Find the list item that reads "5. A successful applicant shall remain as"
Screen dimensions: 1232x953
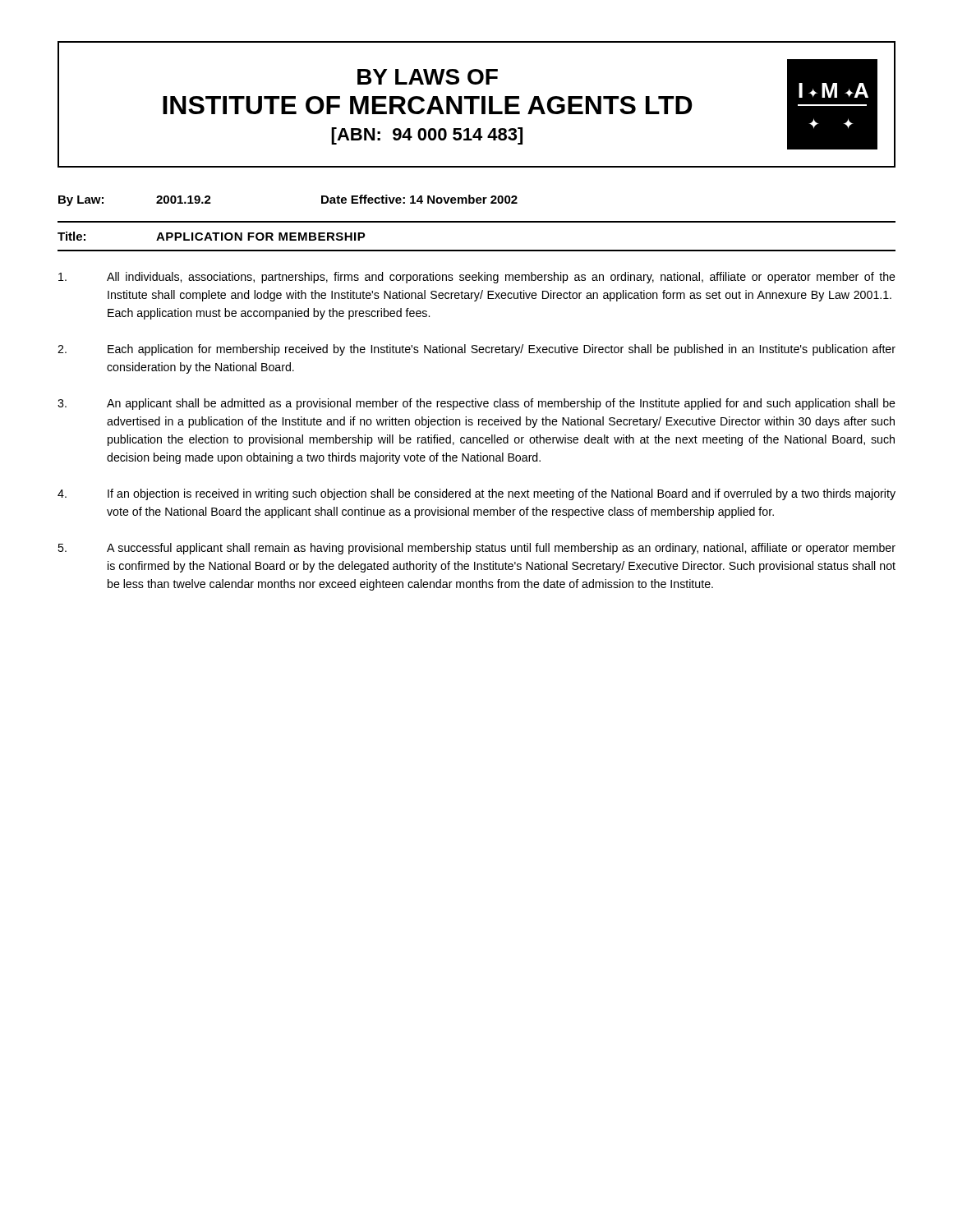476,566
